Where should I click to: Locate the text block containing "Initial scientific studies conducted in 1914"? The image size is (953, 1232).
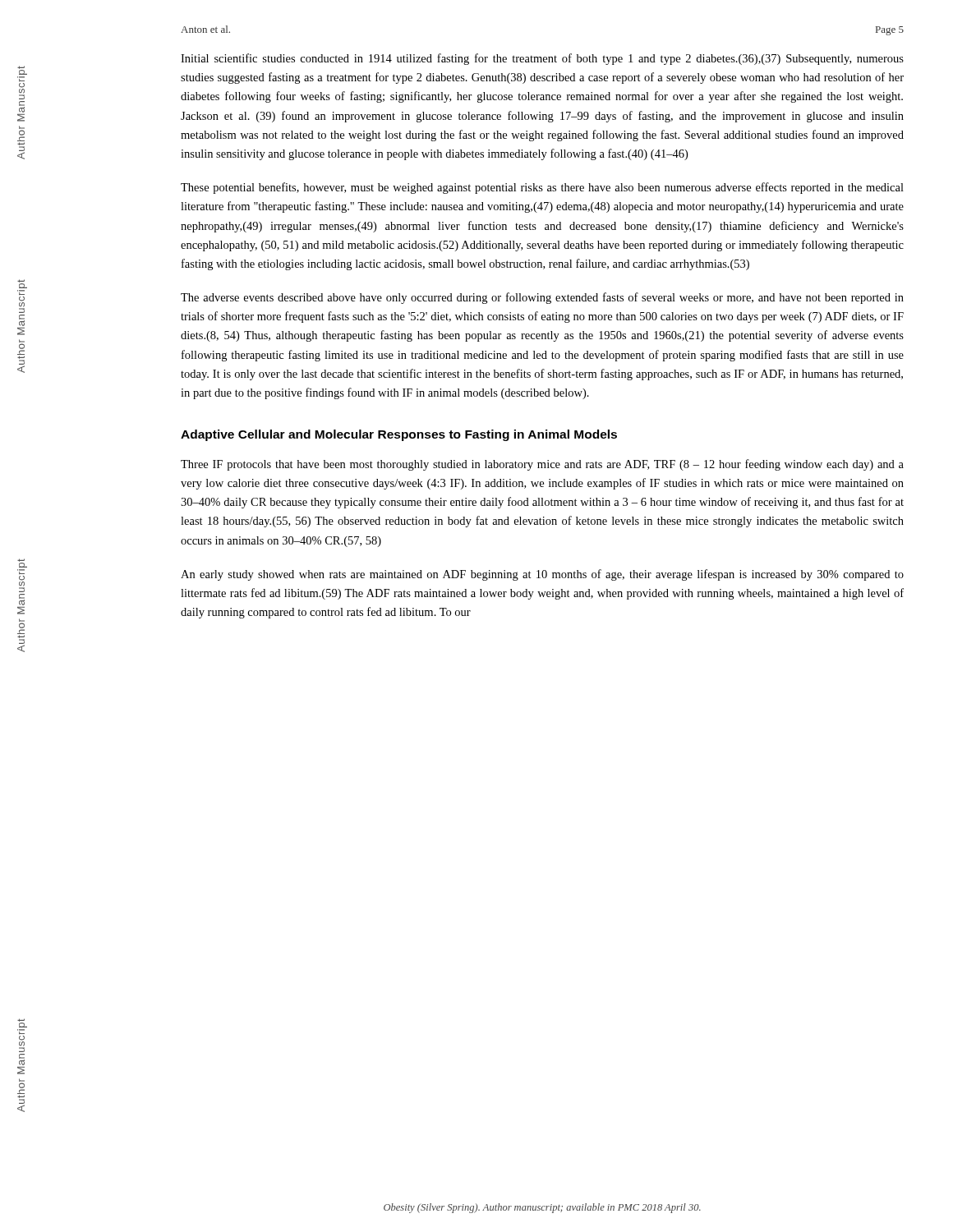click(x=542, y=106)
